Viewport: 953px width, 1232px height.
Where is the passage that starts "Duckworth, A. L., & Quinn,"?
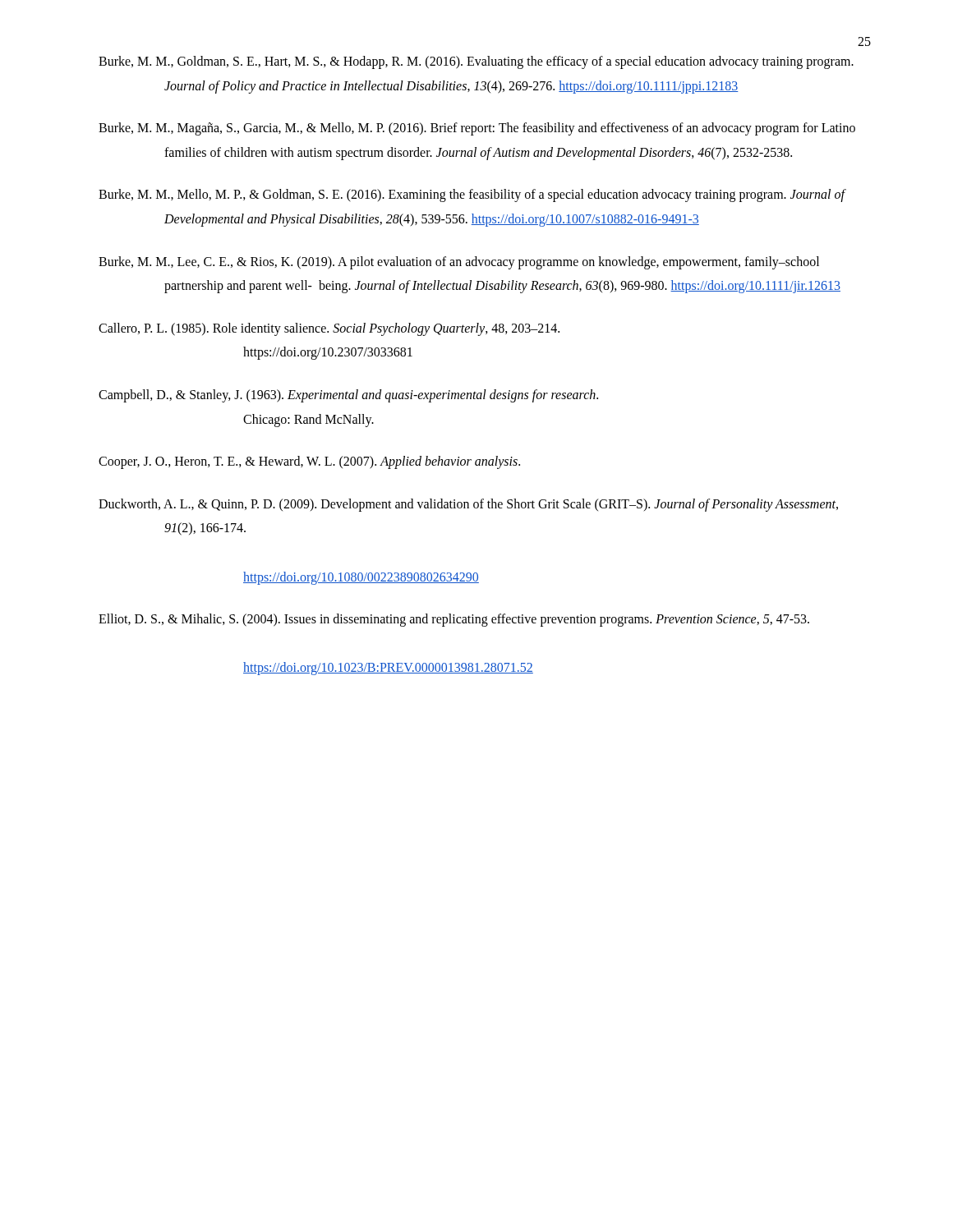(x=468, y=505)
